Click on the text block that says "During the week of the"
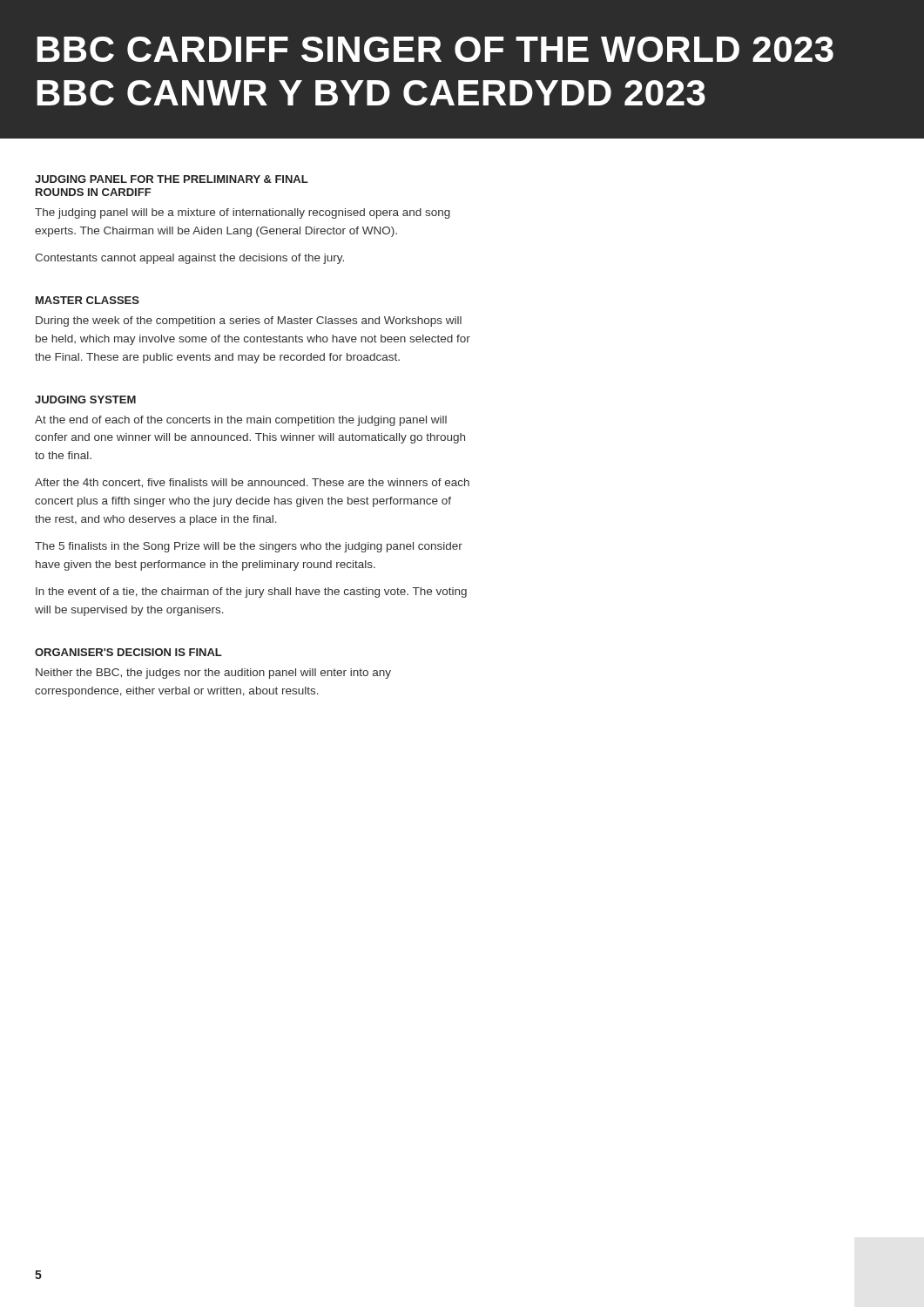The image size is (924, 1307). 252,338
